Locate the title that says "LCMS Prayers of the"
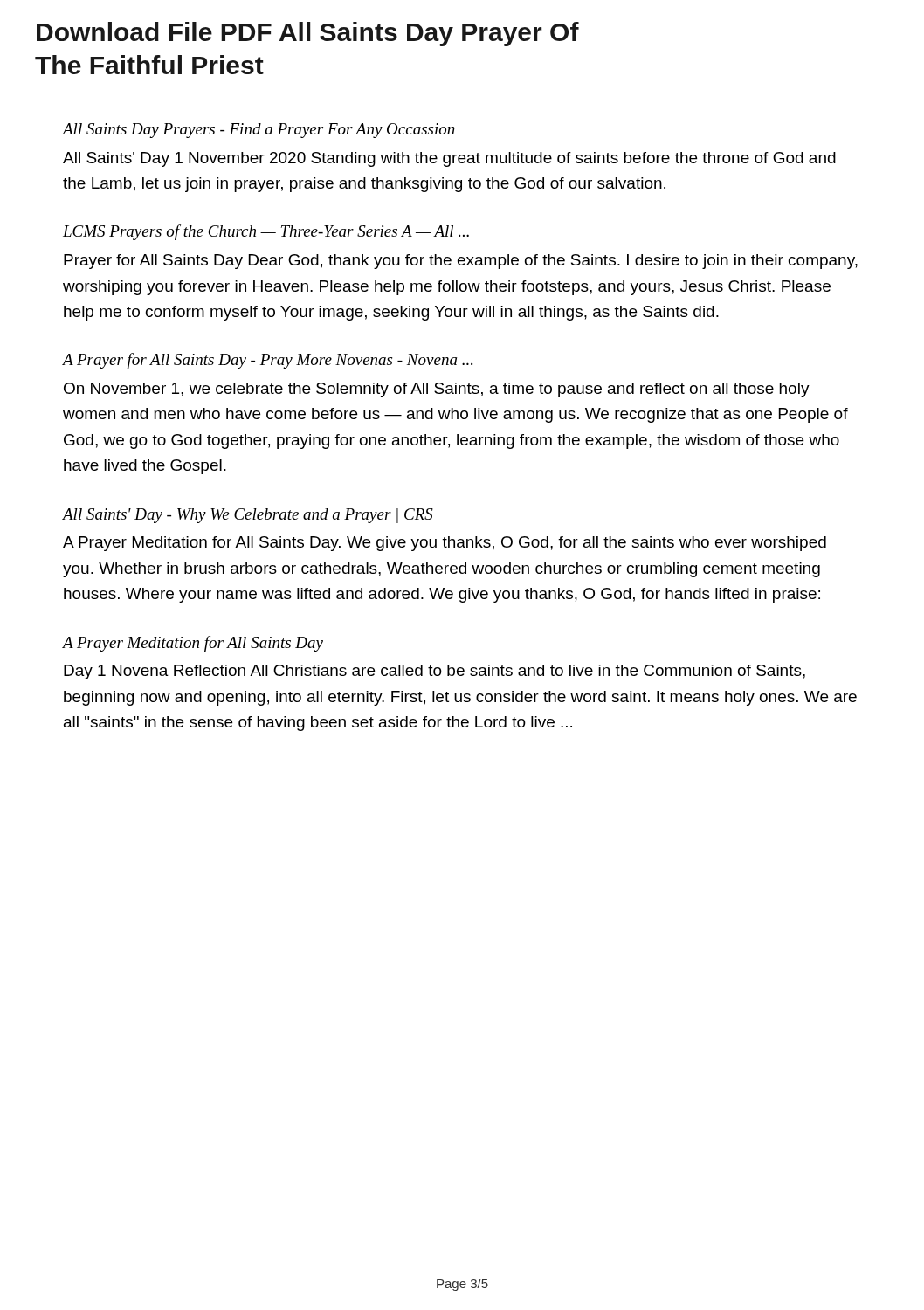Viewport: 924px width, 1310px height. (462, 232)
